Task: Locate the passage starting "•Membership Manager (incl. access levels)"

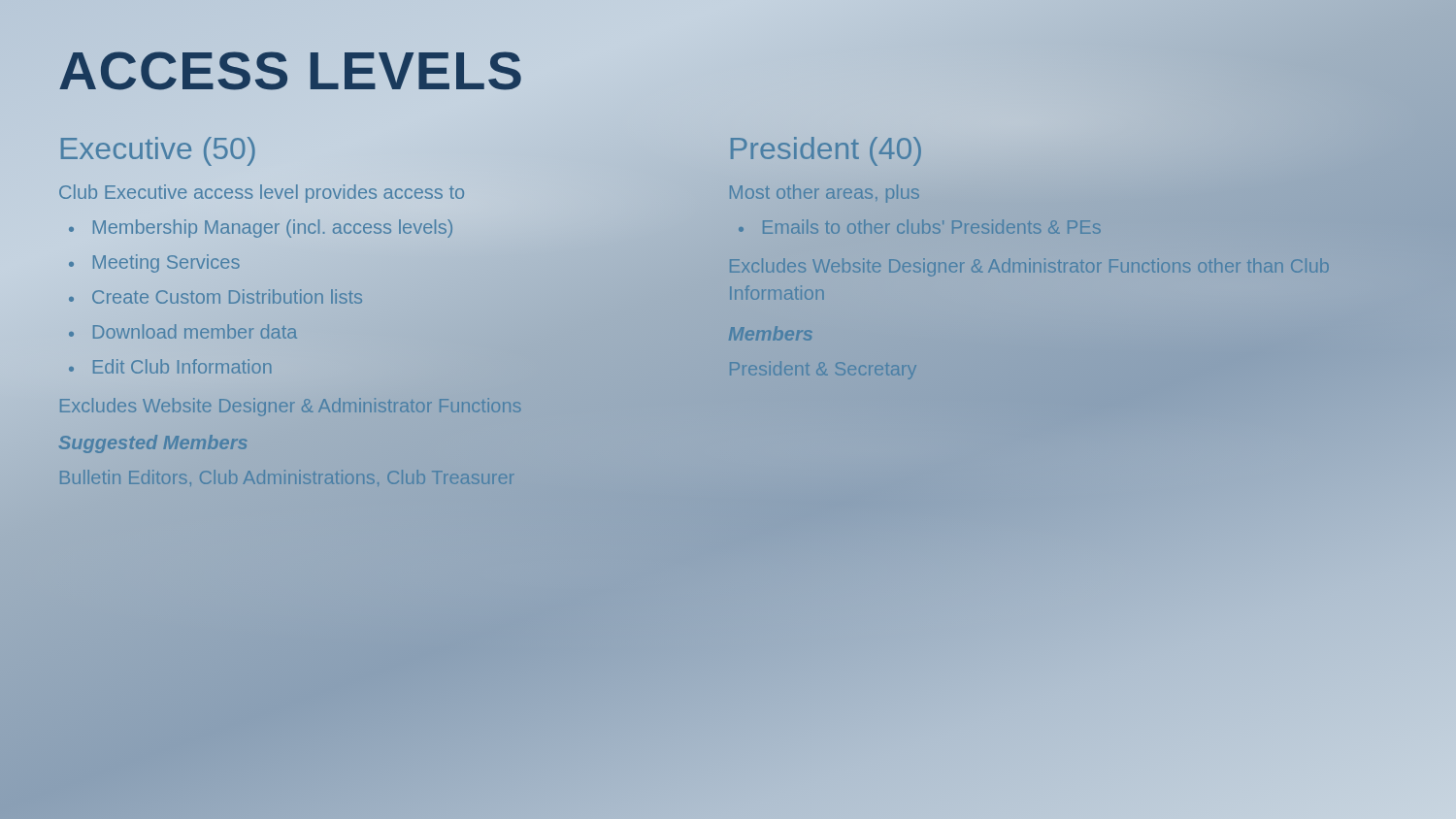Action: tap(374, 228)
